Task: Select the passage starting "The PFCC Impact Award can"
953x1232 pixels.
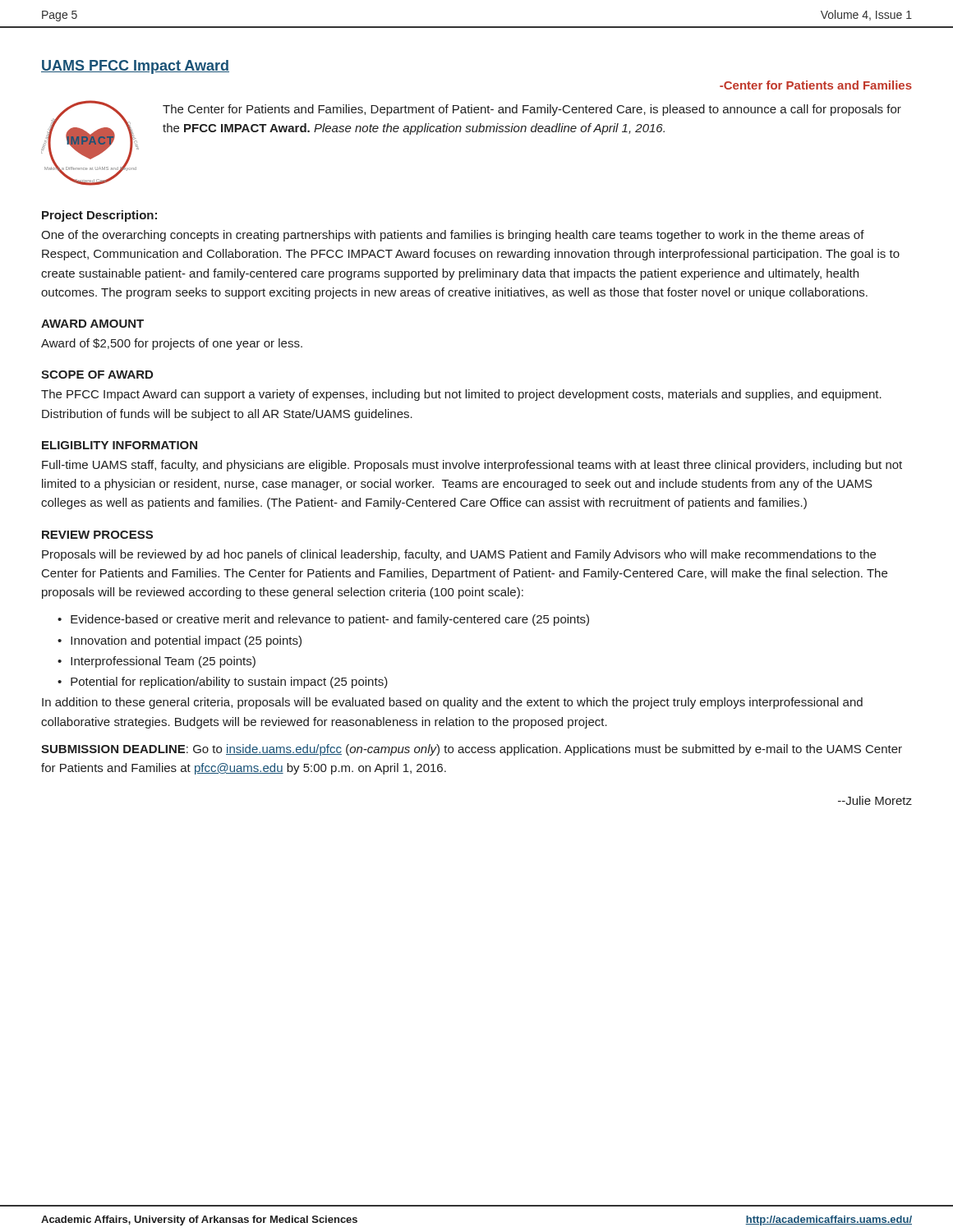Action: [462, 404]
